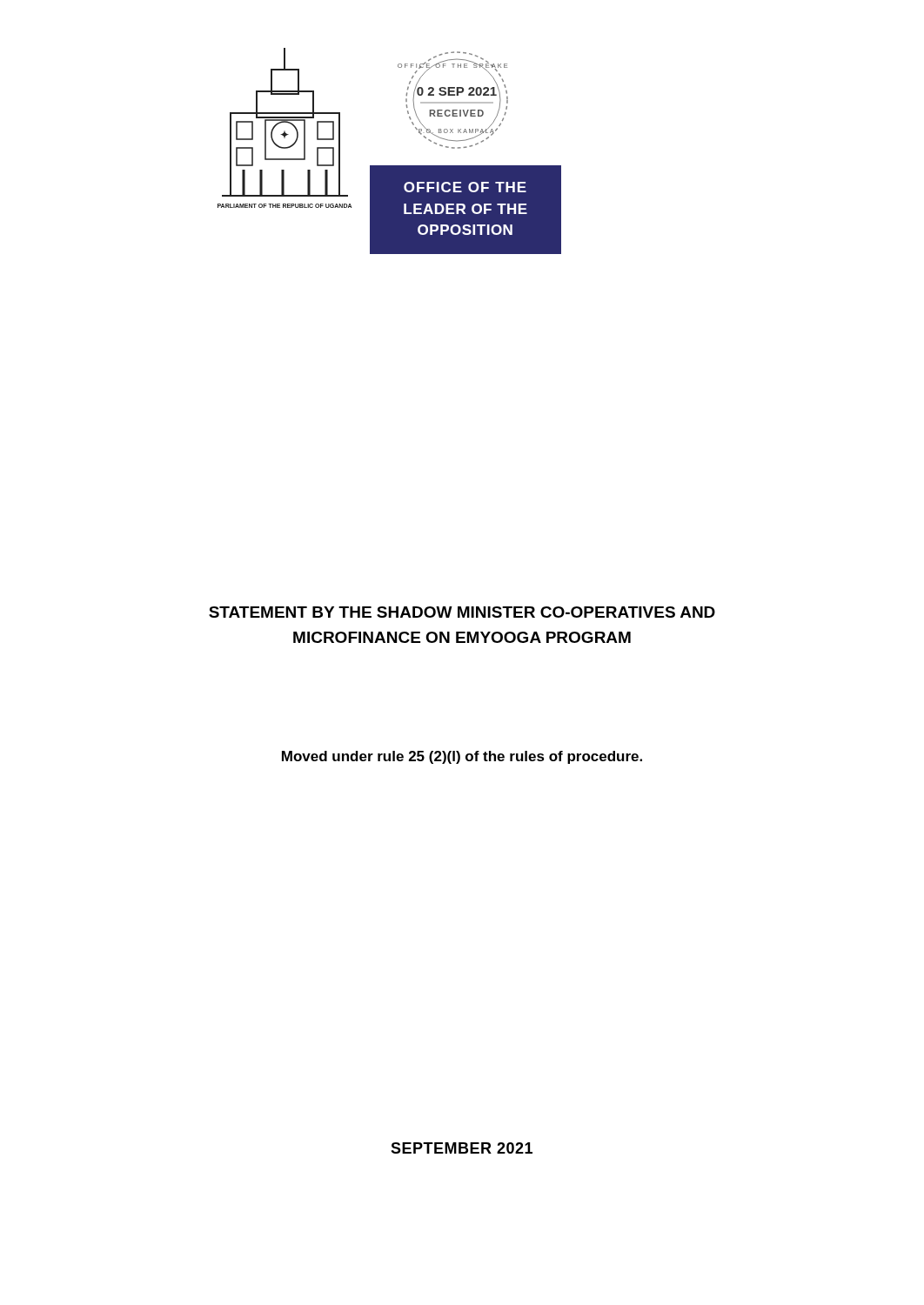Image resolution: width=924 pixels, height=1305 pixels.
Task: Point to the passage starting "Moved under rule 25 (2)(l)"
Action: pyautogui.click(x=462, y=757)
